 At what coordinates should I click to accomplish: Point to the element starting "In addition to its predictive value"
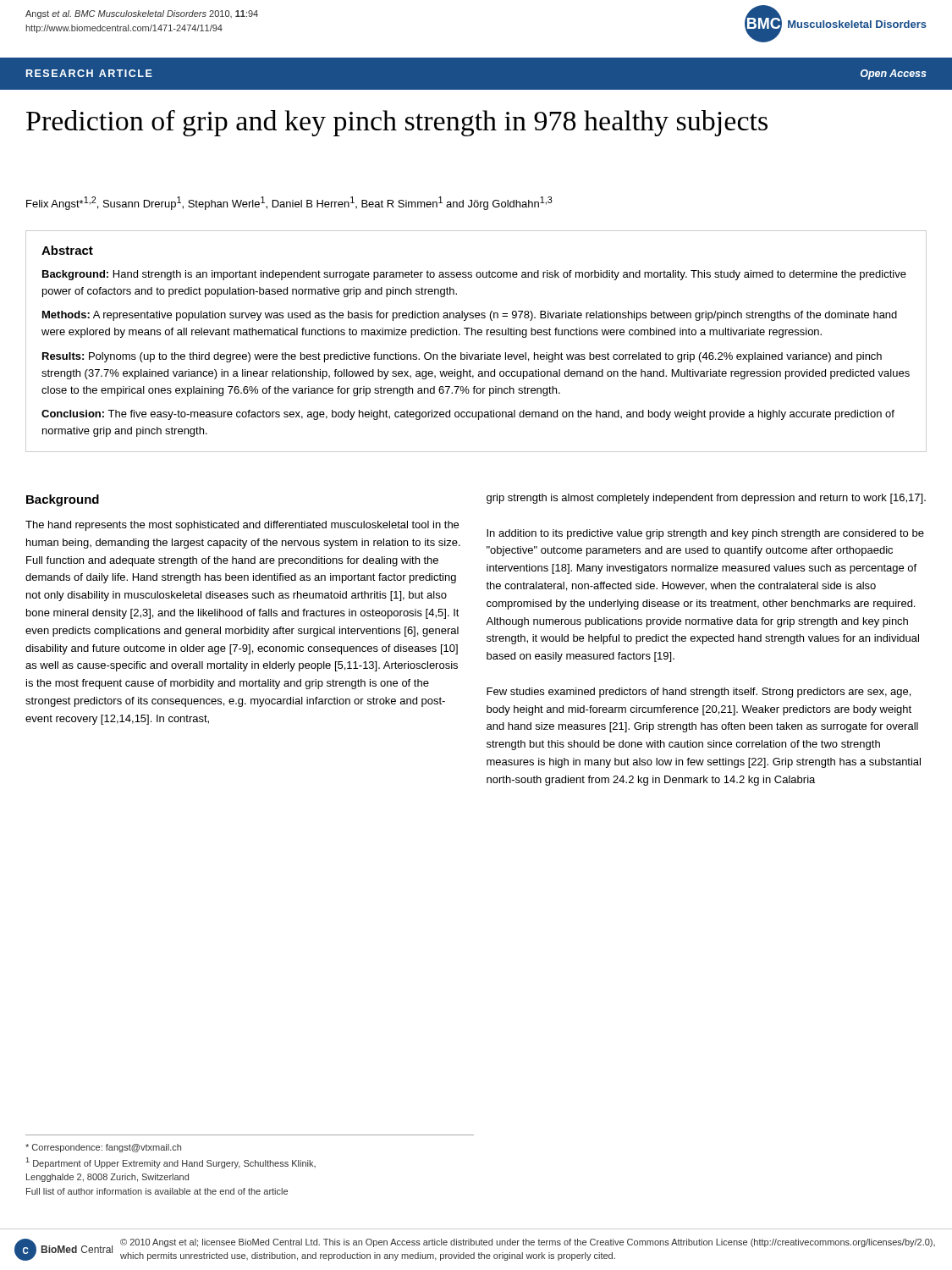pyautogui.click(x=705, y=594)
